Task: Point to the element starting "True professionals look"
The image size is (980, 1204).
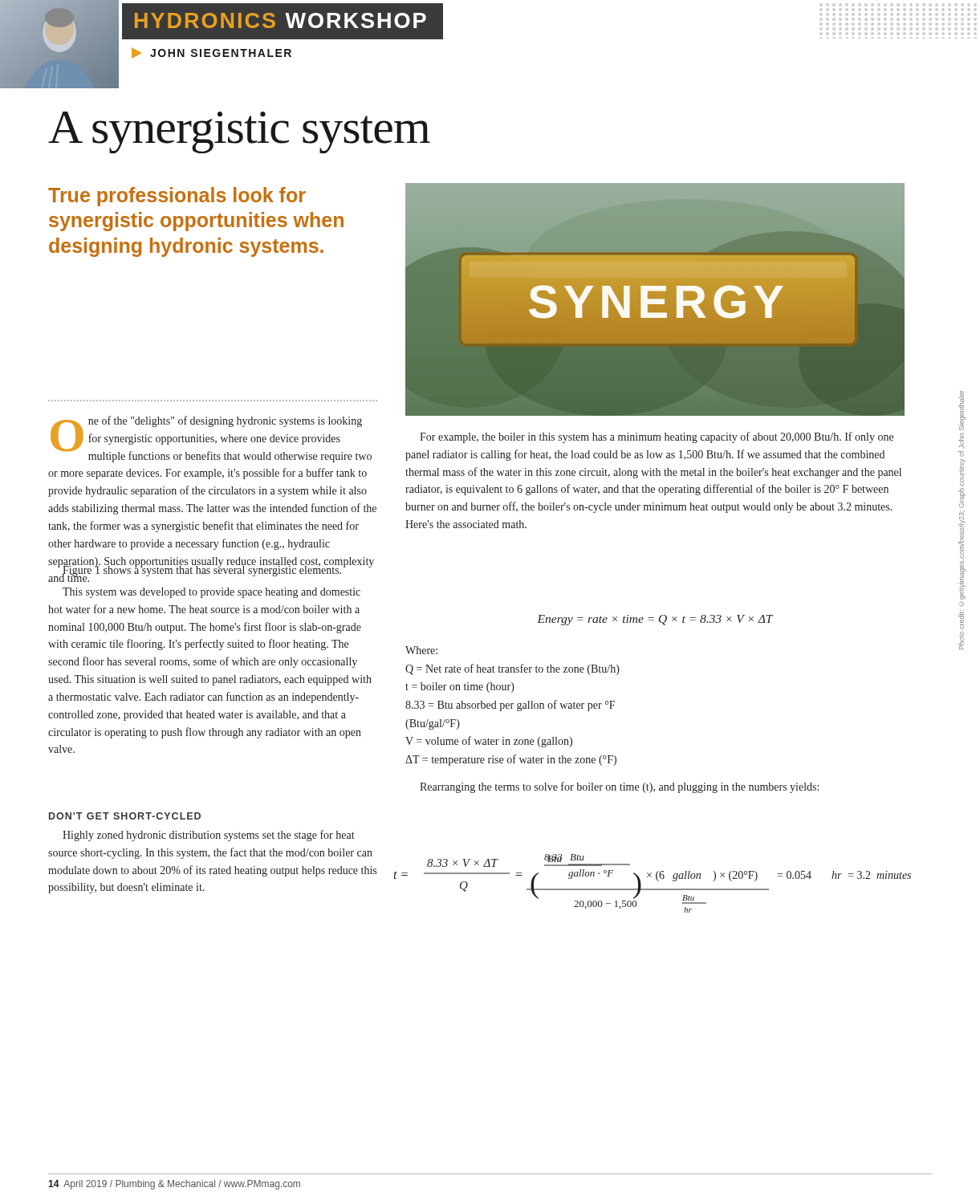Action: [196, 220]
